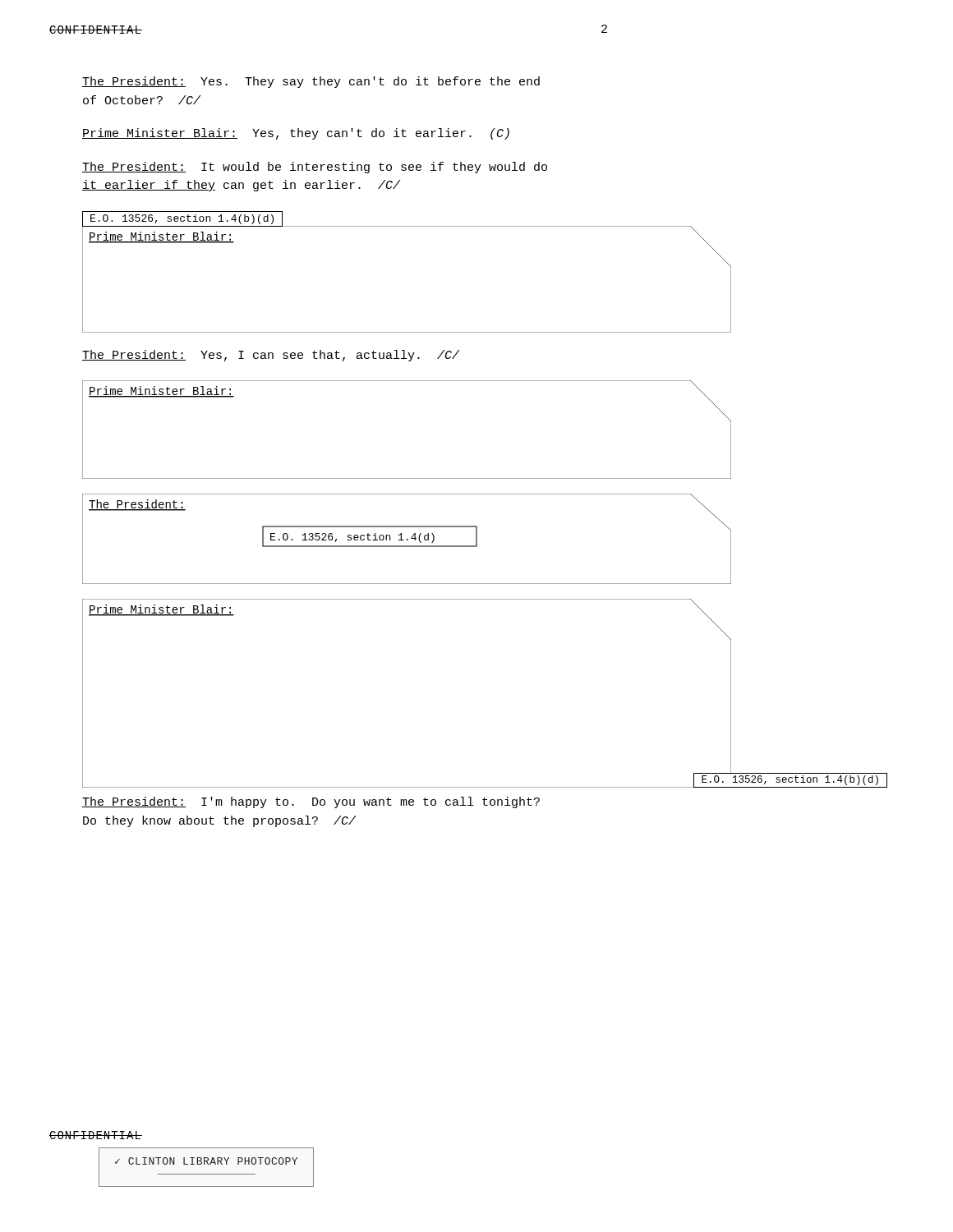Image resolution: width=953 pixels, height=1232 pixels.
Task: Point to the block starting "The President: Yes."
Action: coord(311,92)
